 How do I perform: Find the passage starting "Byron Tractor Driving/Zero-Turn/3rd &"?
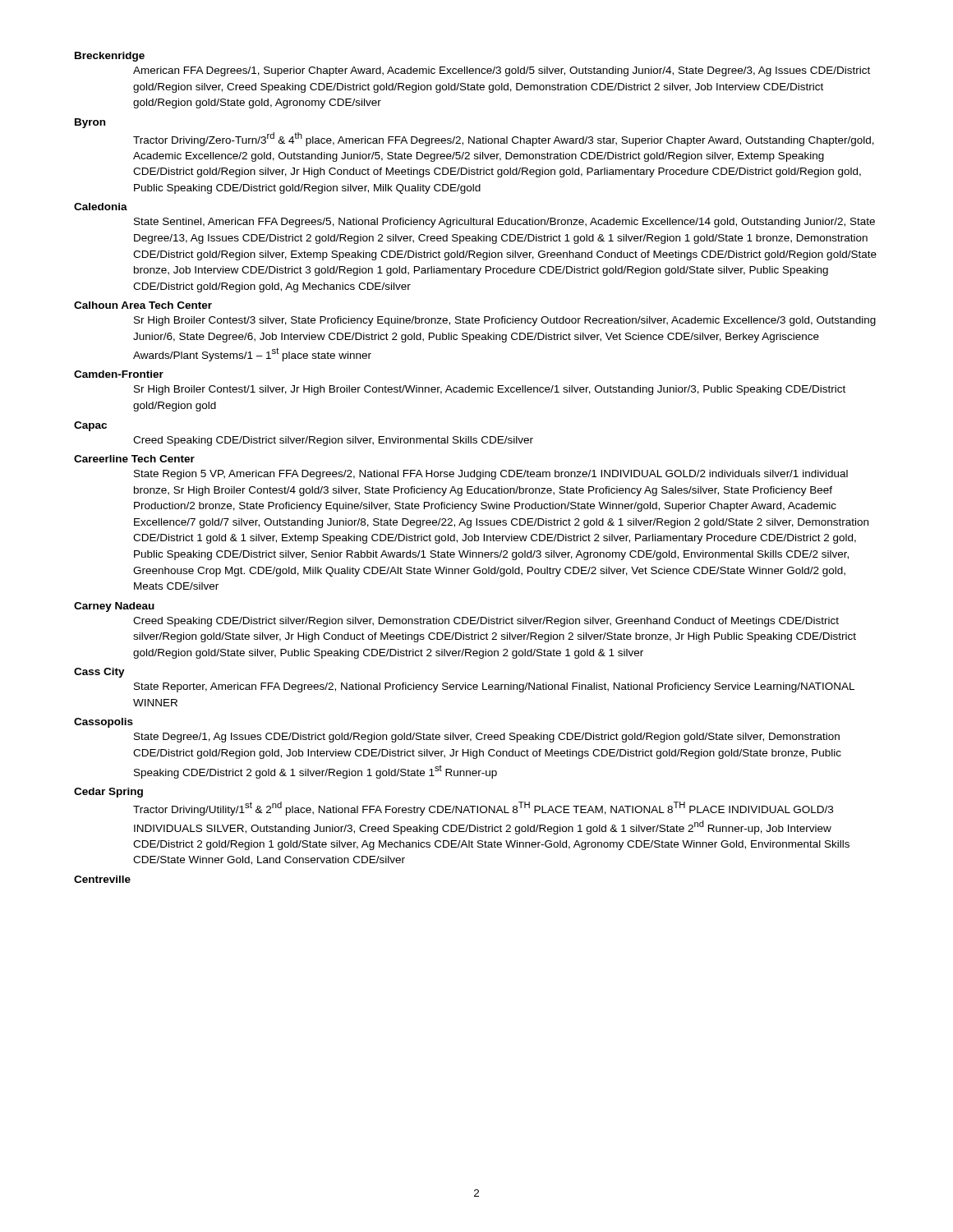[476, 156]
